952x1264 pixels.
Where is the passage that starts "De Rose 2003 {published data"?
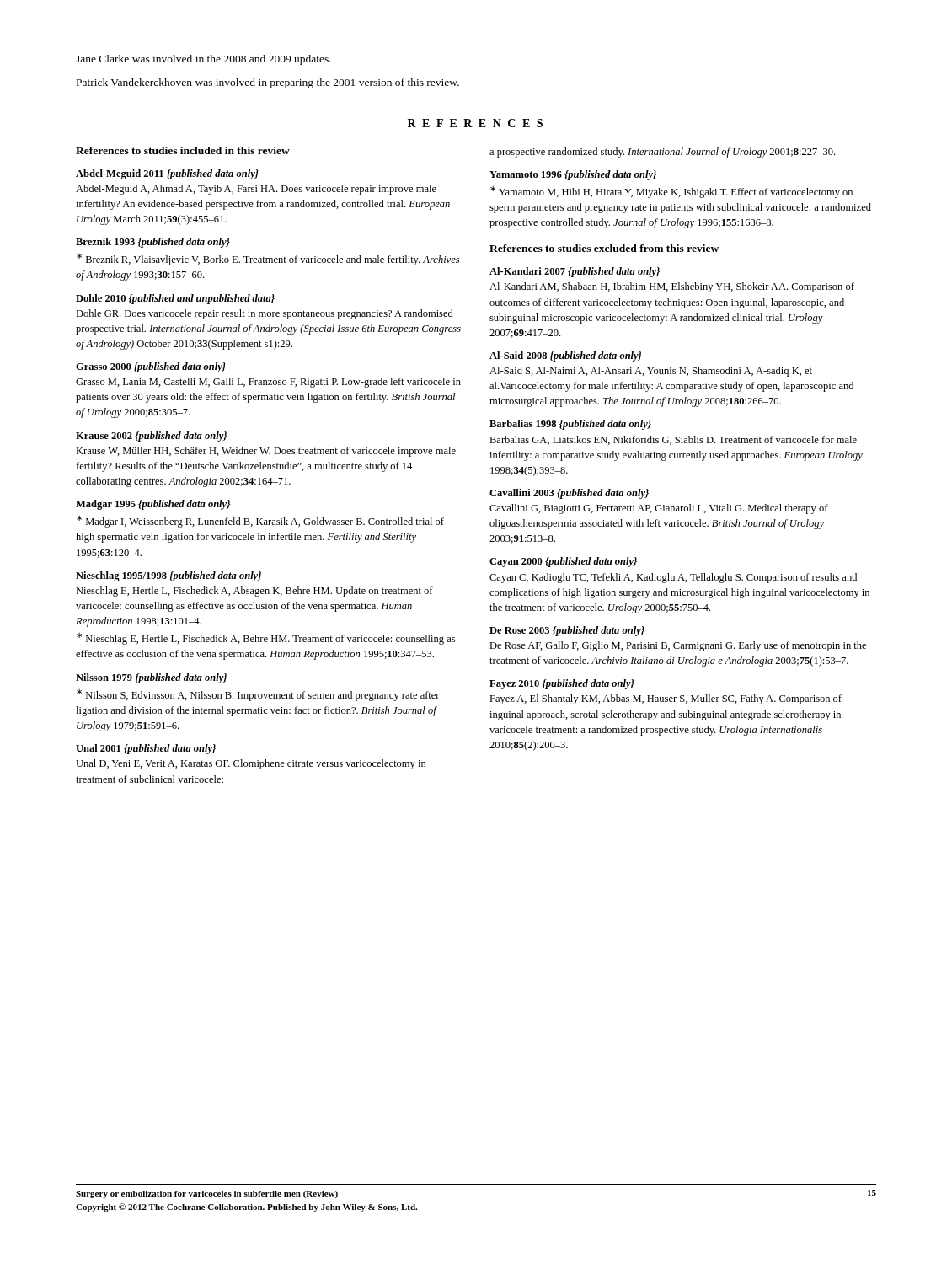tap(678, 645)
